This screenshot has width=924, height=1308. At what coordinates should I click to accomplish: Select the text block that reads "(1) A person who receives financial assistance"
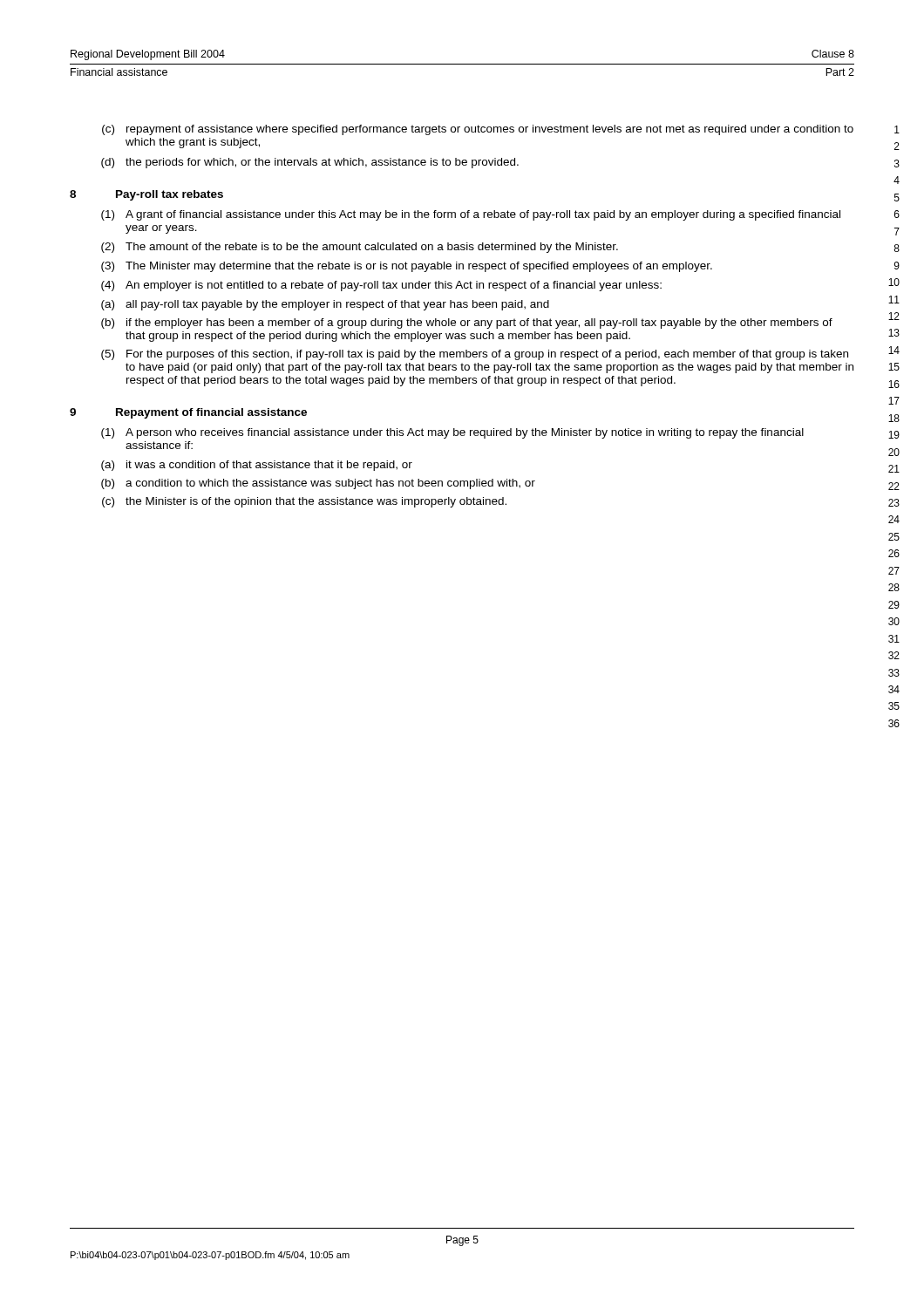tap(462, 439)
